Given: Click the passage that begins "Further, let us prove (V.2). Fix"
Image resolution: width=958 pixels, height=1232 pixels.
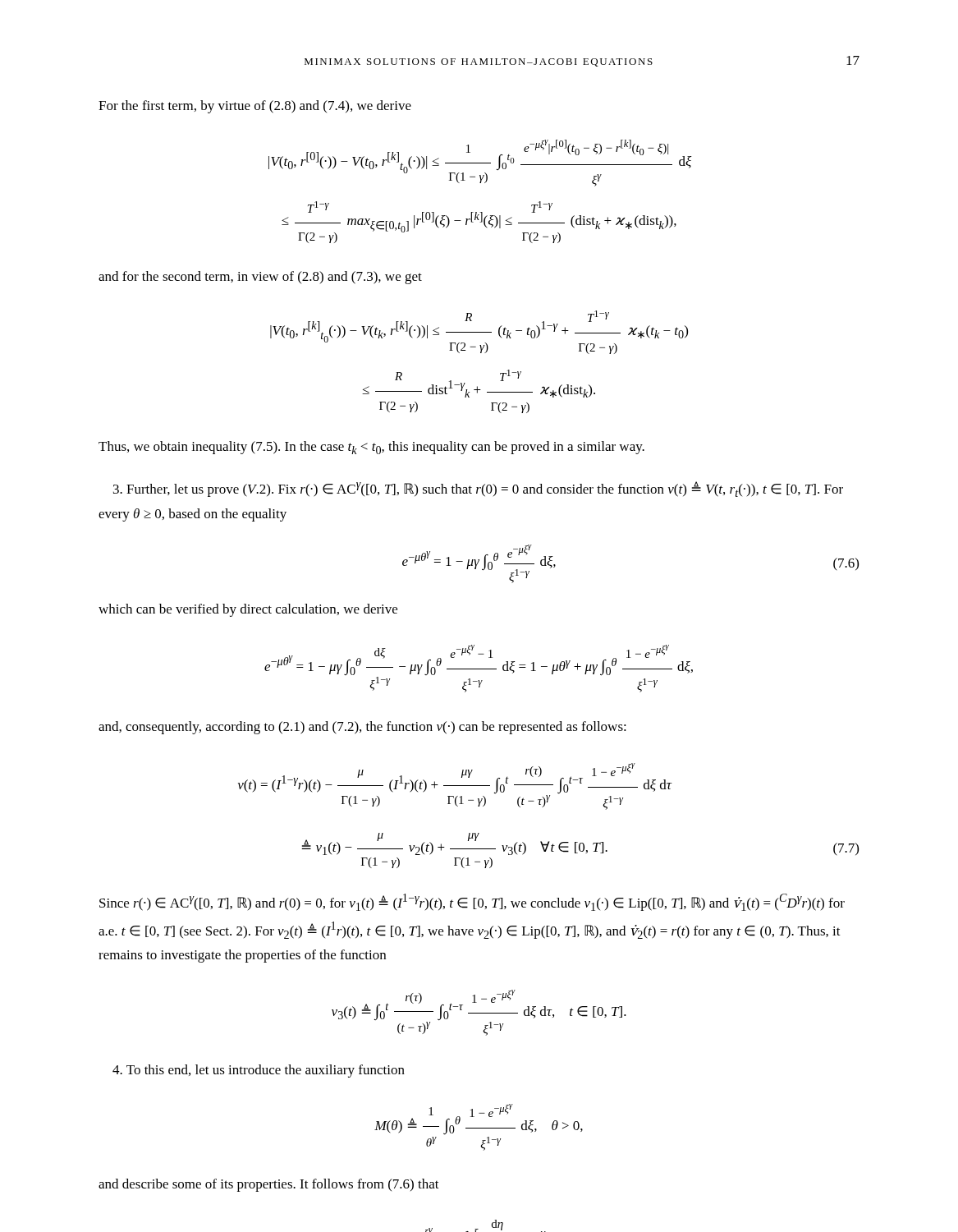Looking at the screenshot, I should [x=471, y=499].
